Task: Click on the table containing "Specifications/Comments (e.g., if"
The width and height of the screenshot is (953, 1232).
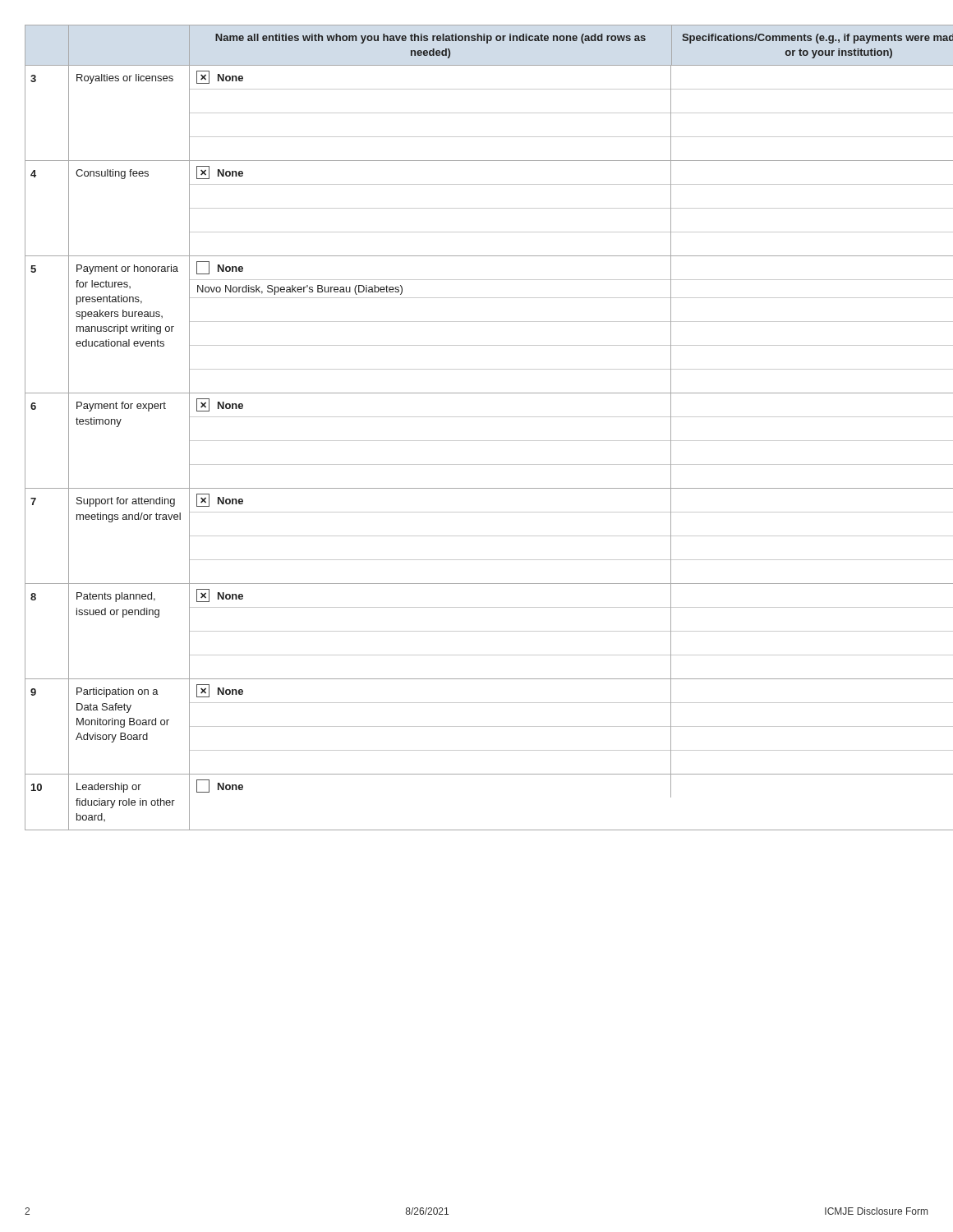Action: tap(476, 428)
